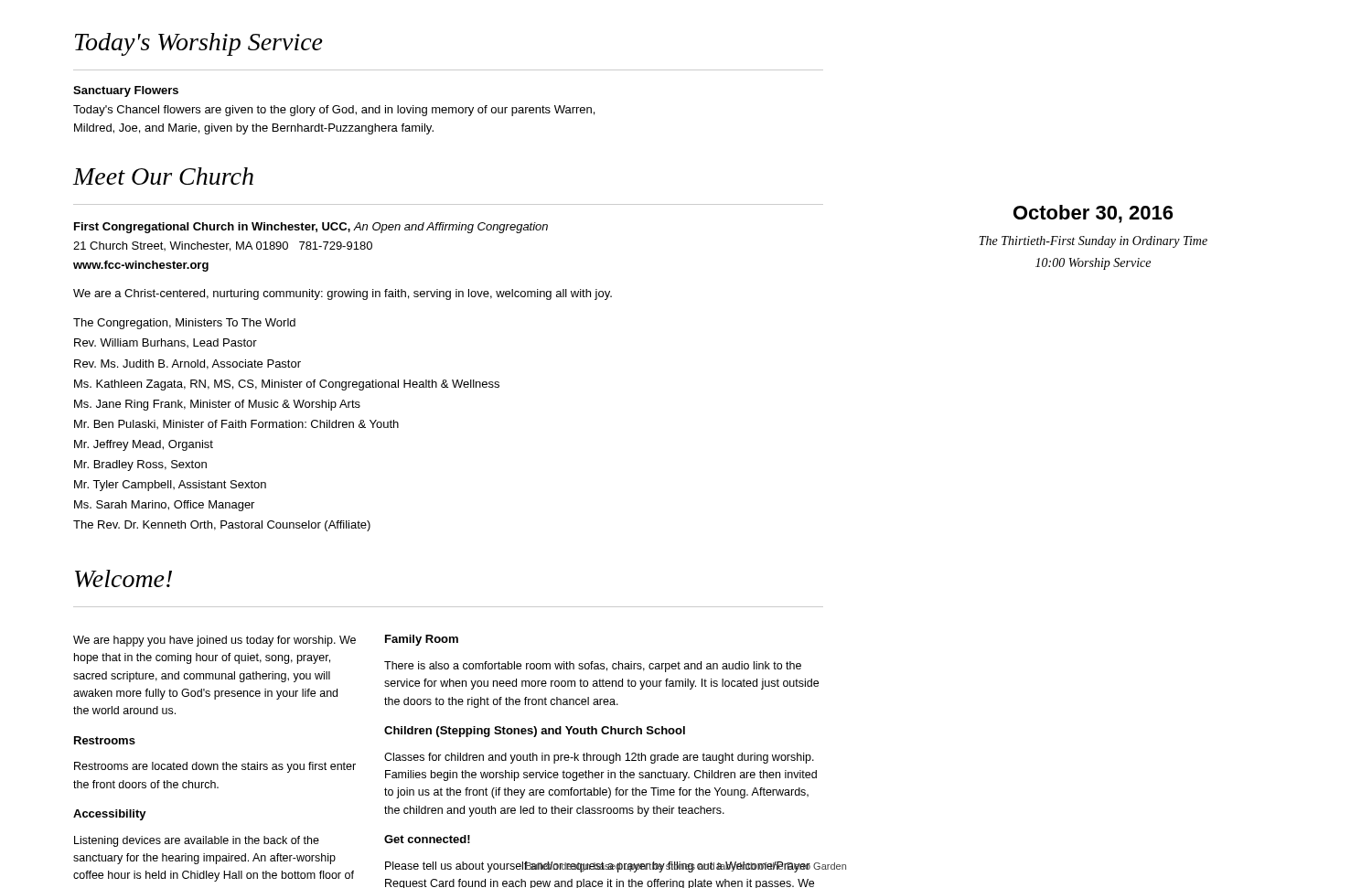Viewport: 1372px width, 888px height.
Task: Click where it says "Sanctuary Flowers"
Action: point(126,91)
